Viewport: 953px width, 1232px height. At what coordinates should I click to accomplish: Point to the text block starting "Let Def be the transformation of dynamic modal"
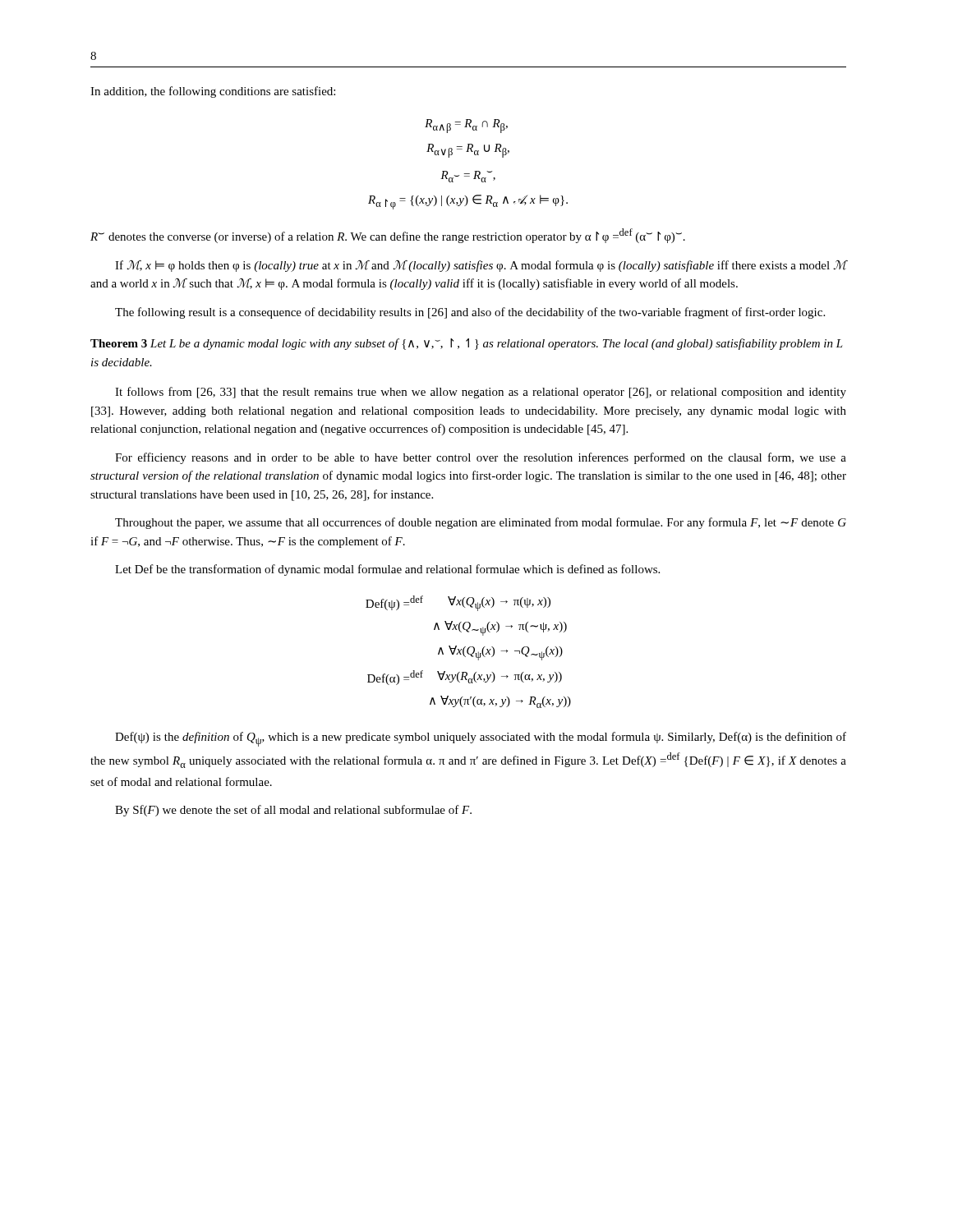tap(388, 569)
